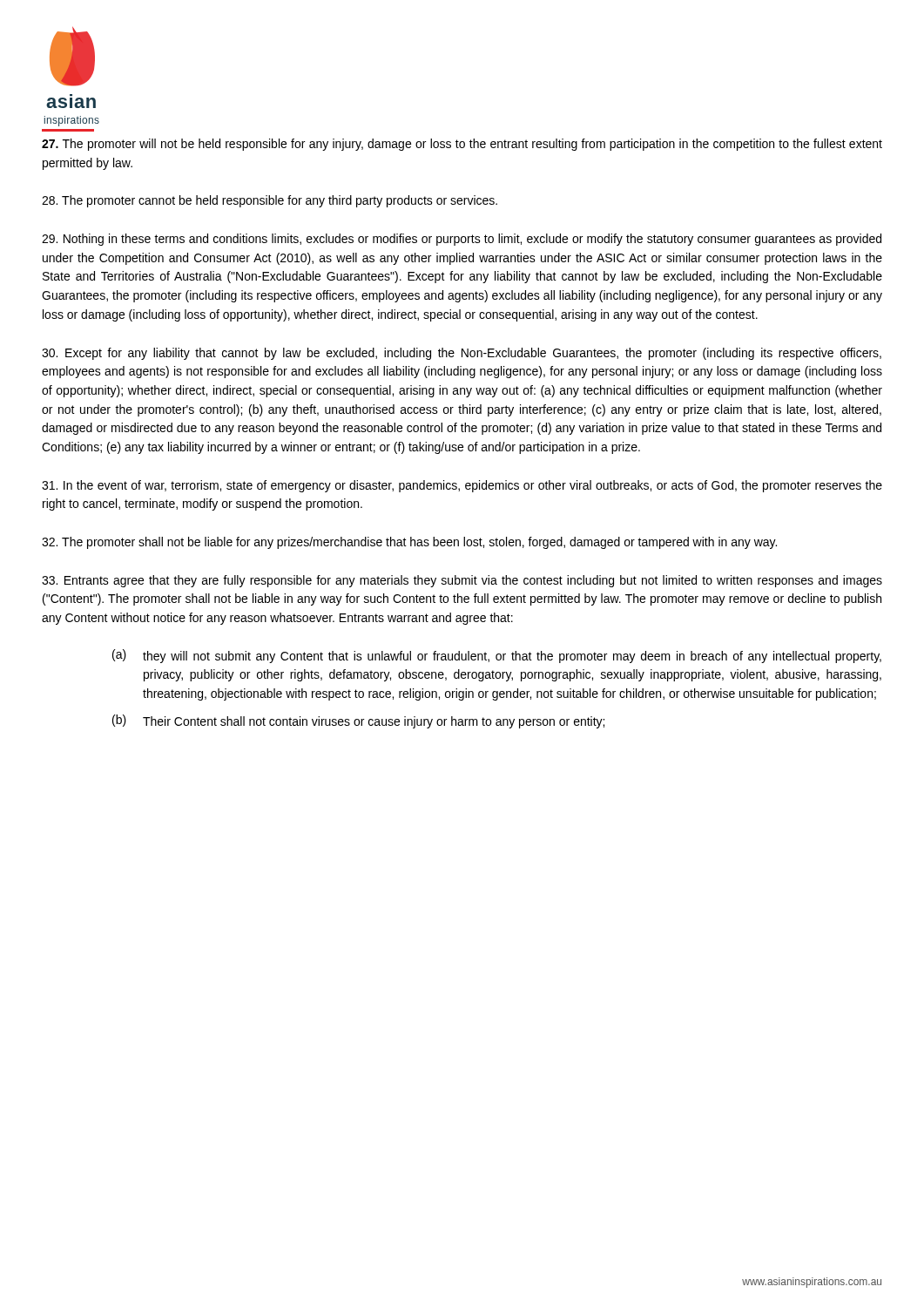Viewport: 924px width, 1307px height.
Task: Locate the element starting "(b) Their Content shall not contain"
Action: (497, 722)
